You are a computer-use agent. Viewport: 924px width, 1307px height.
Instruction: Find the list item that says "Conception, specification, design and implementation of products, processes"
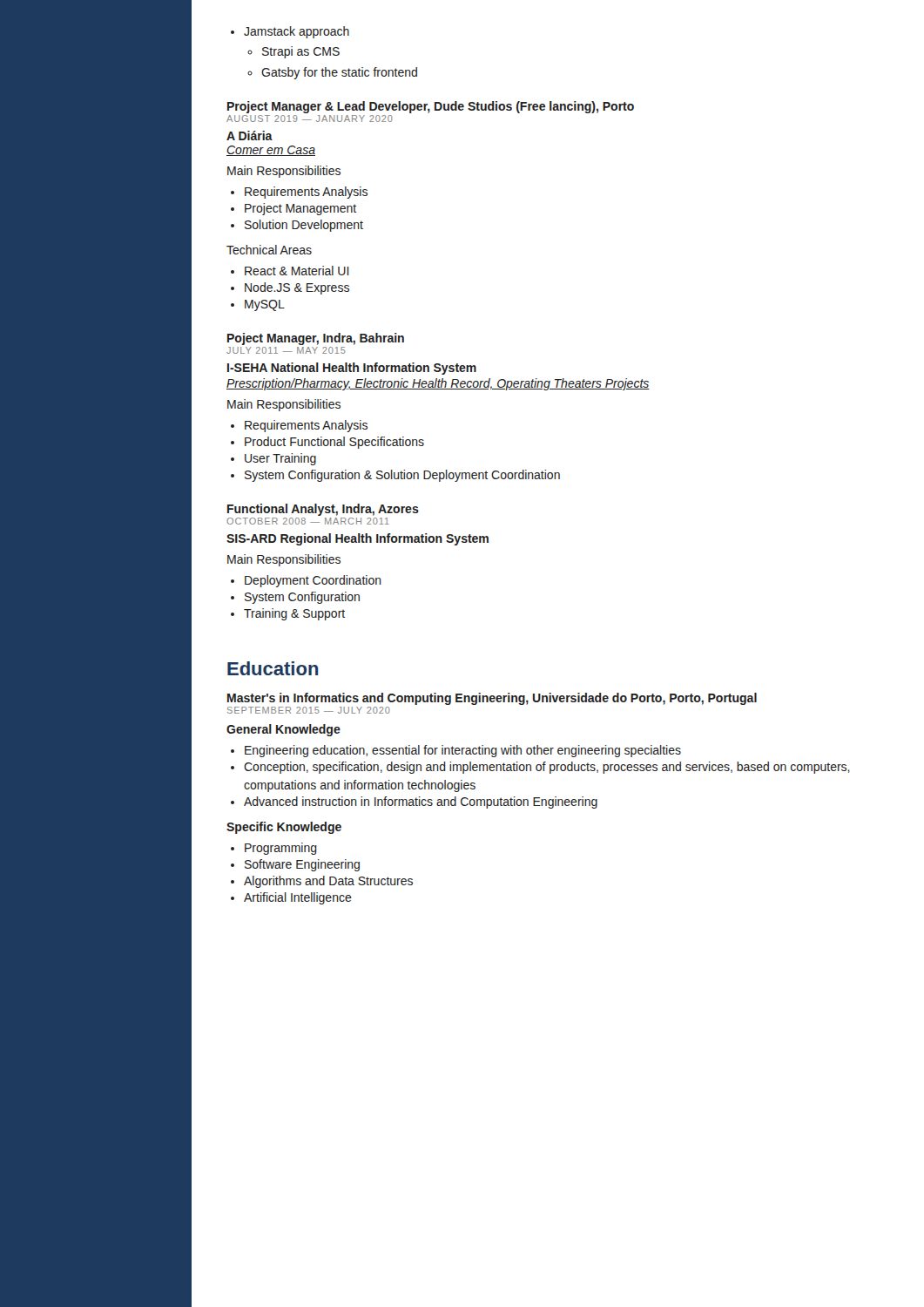pos(557,776)
